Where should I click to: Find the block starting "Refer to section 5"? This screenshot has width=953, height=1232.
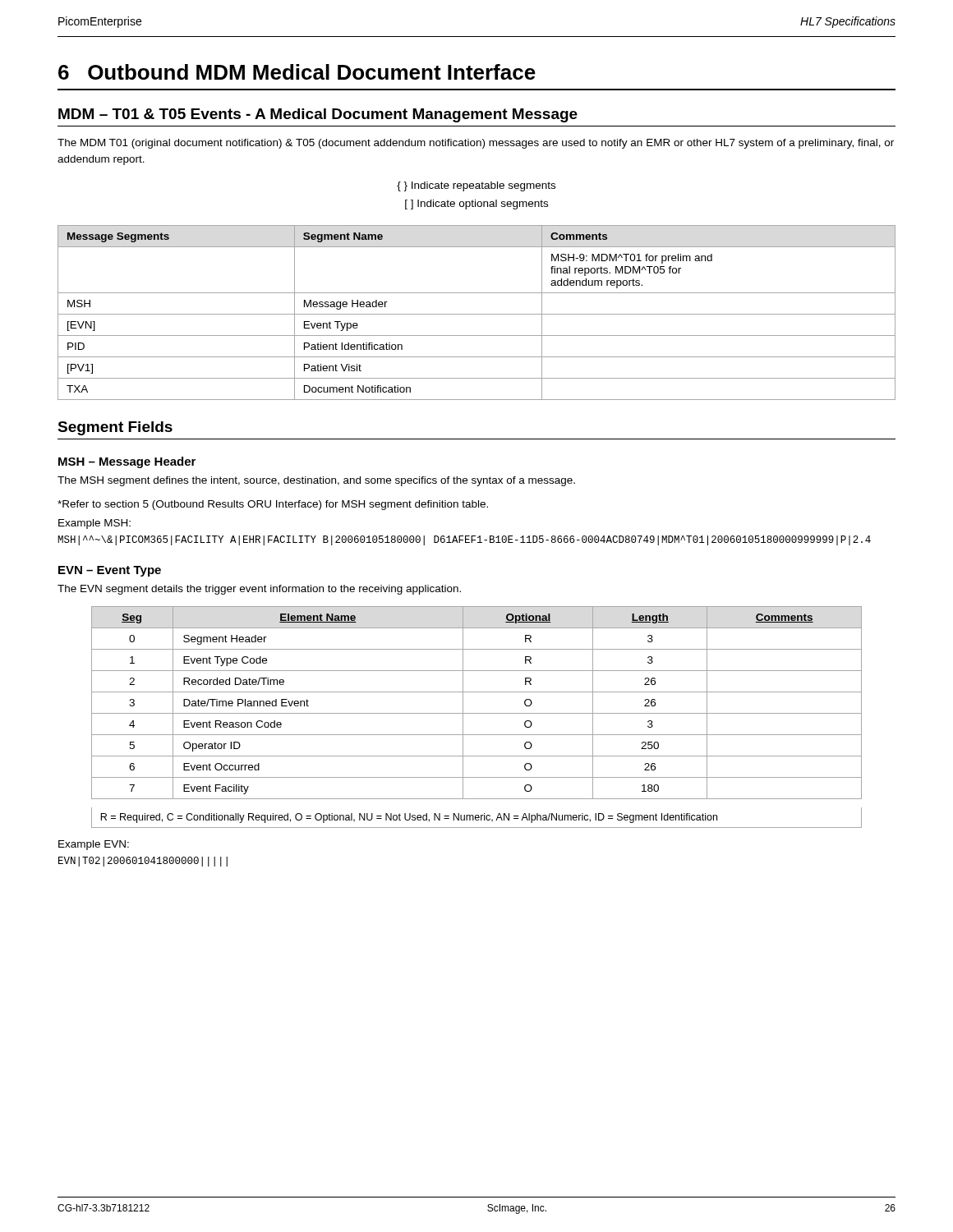(x=273, y=504)
